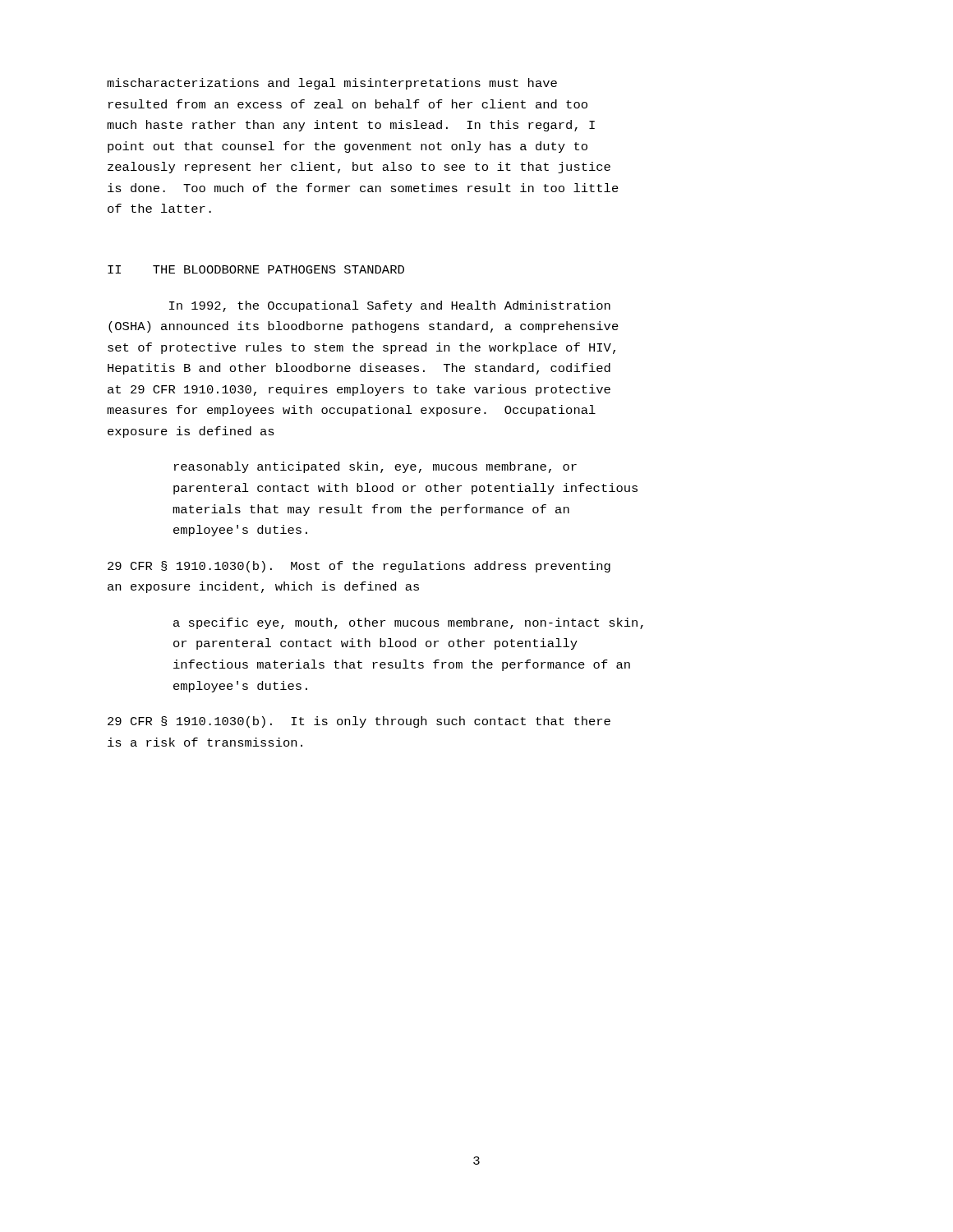Click on the passage starting "mischaracterizations and legal"
Image resolution: width=953 pixels, height=1232 pixels.
[363, 147]
